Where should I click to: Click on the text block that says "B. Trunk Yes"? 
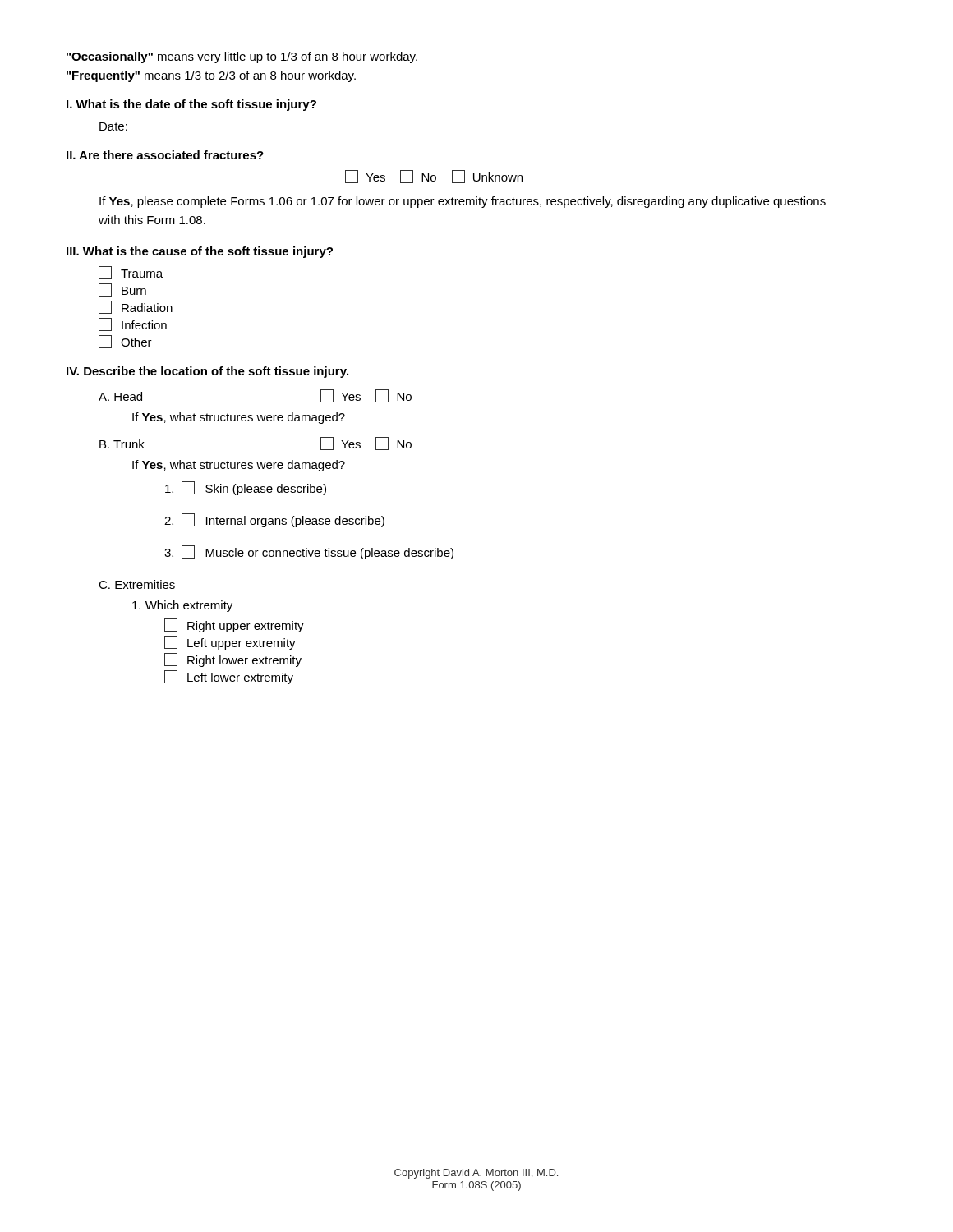(x=122, y=443)
